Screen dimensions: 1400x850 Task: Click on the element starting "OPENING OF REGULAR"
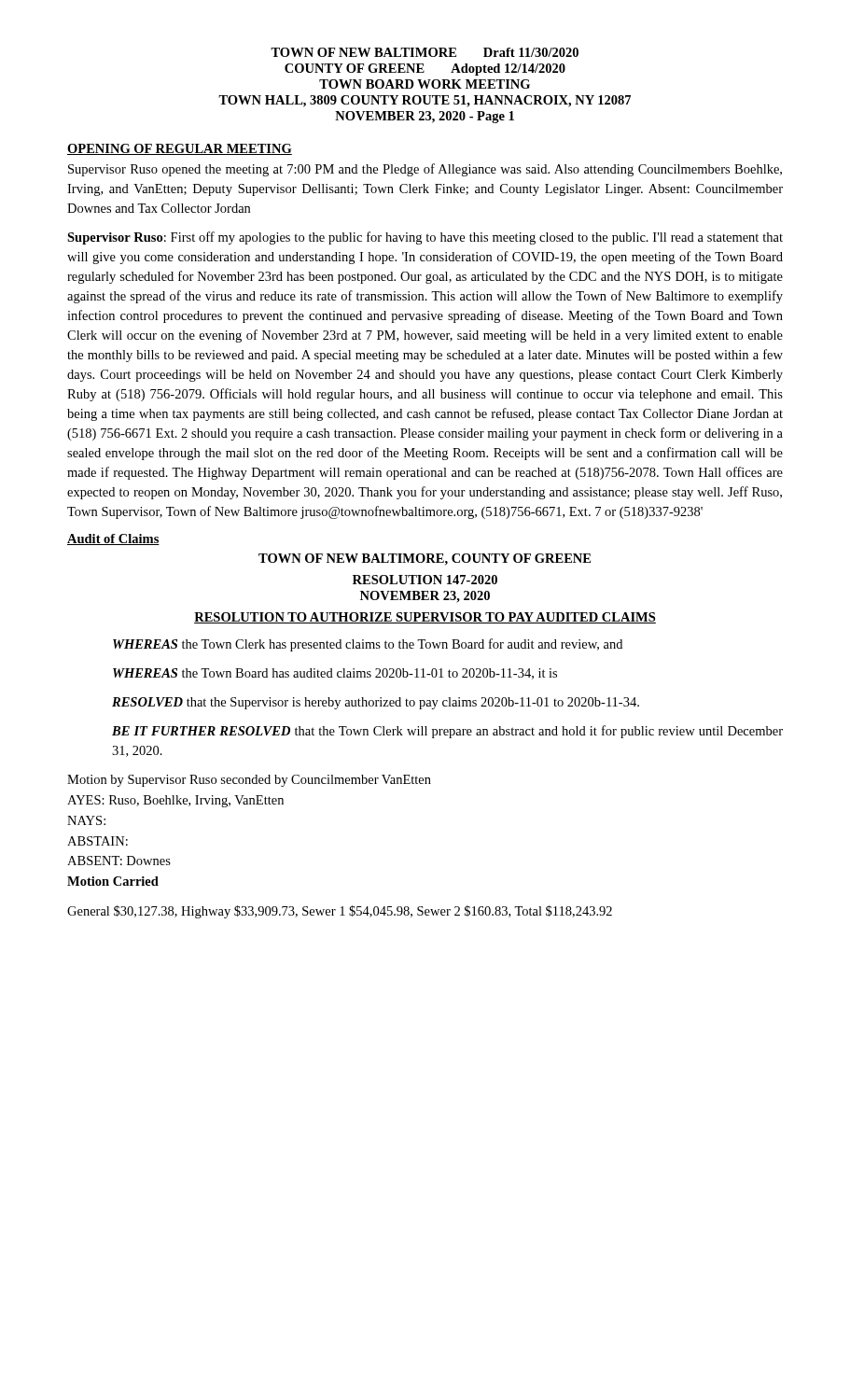[179, 148]
